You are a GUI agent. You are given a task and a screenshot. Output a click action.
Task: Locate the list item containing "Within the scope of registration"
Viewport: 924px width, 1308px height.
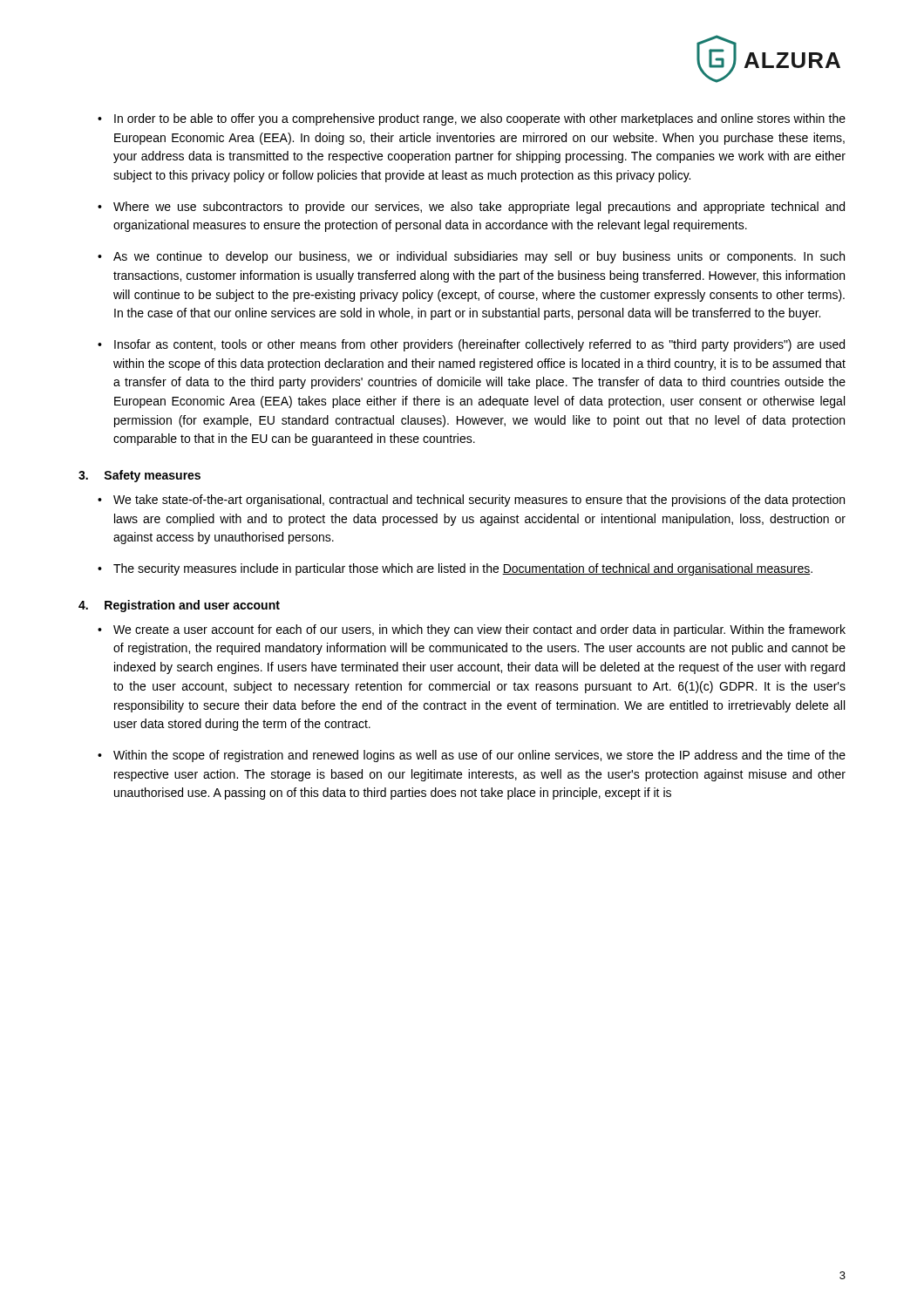(x=479, y=774)
